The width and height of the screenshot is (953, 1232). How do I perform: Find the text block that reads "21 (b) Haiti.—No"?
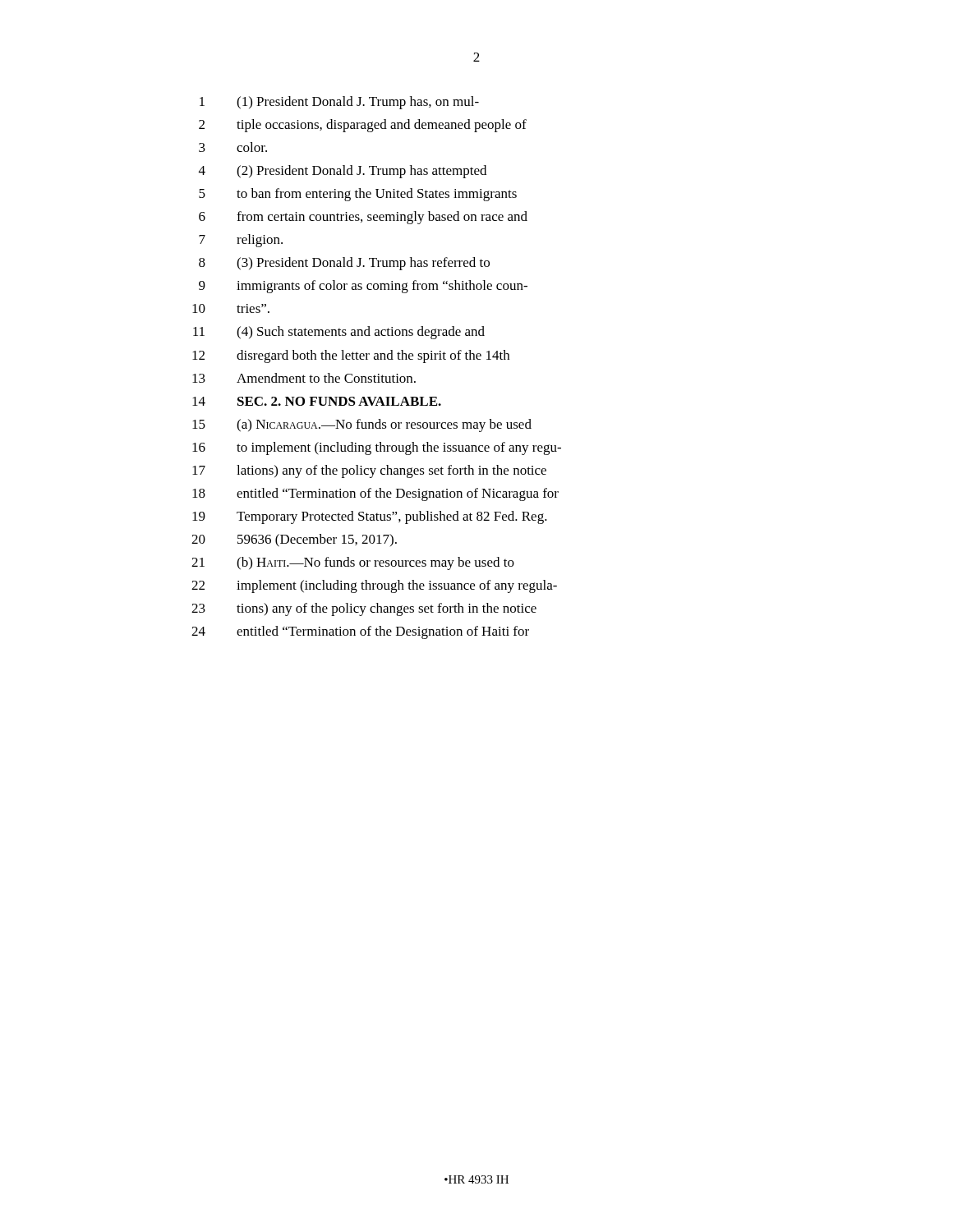(x=505, y=597)
